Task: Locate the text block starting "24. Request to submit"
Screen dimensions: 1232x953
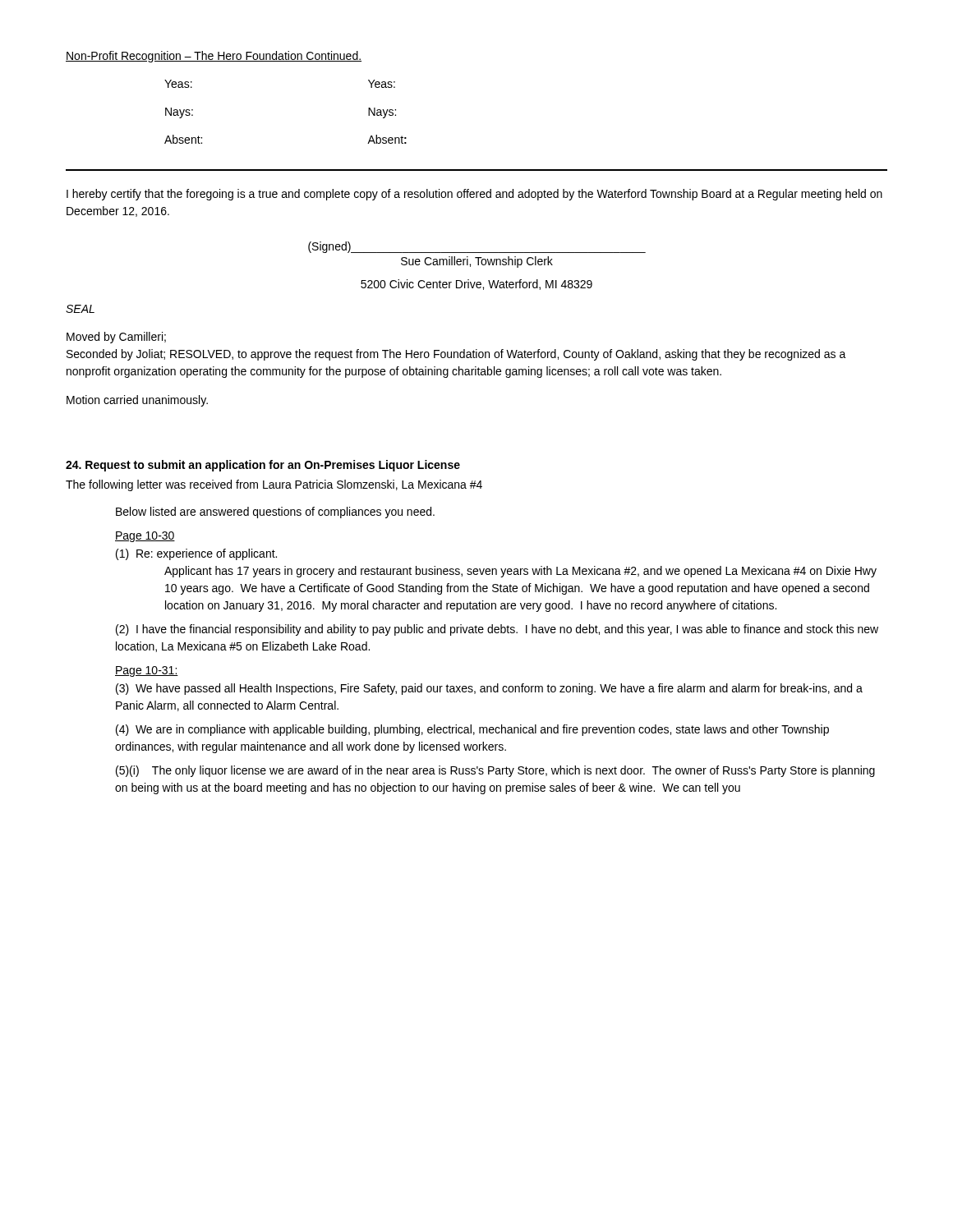Action: coord(263,465)
